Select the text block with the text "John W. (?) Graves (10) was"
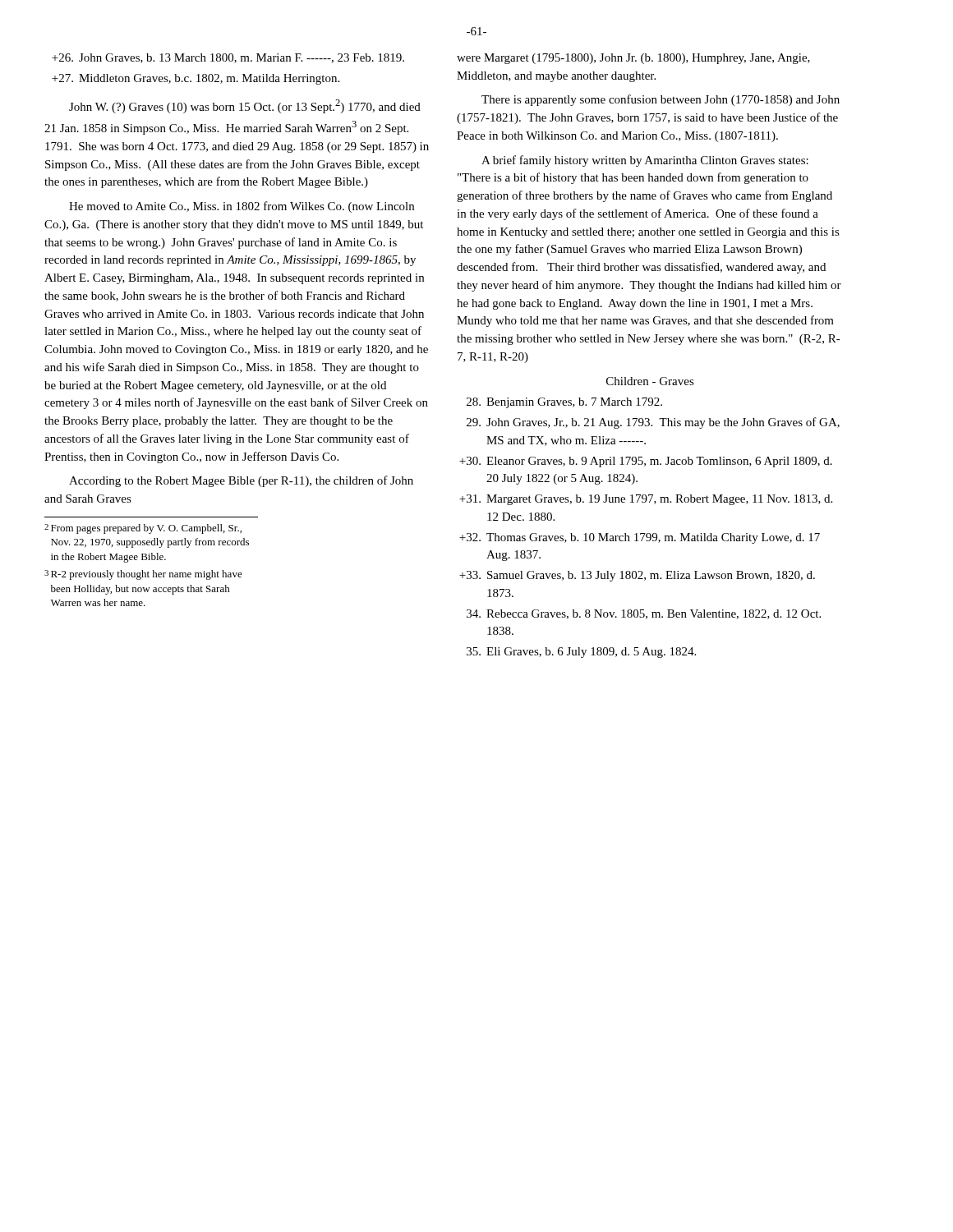 [237, 143]
